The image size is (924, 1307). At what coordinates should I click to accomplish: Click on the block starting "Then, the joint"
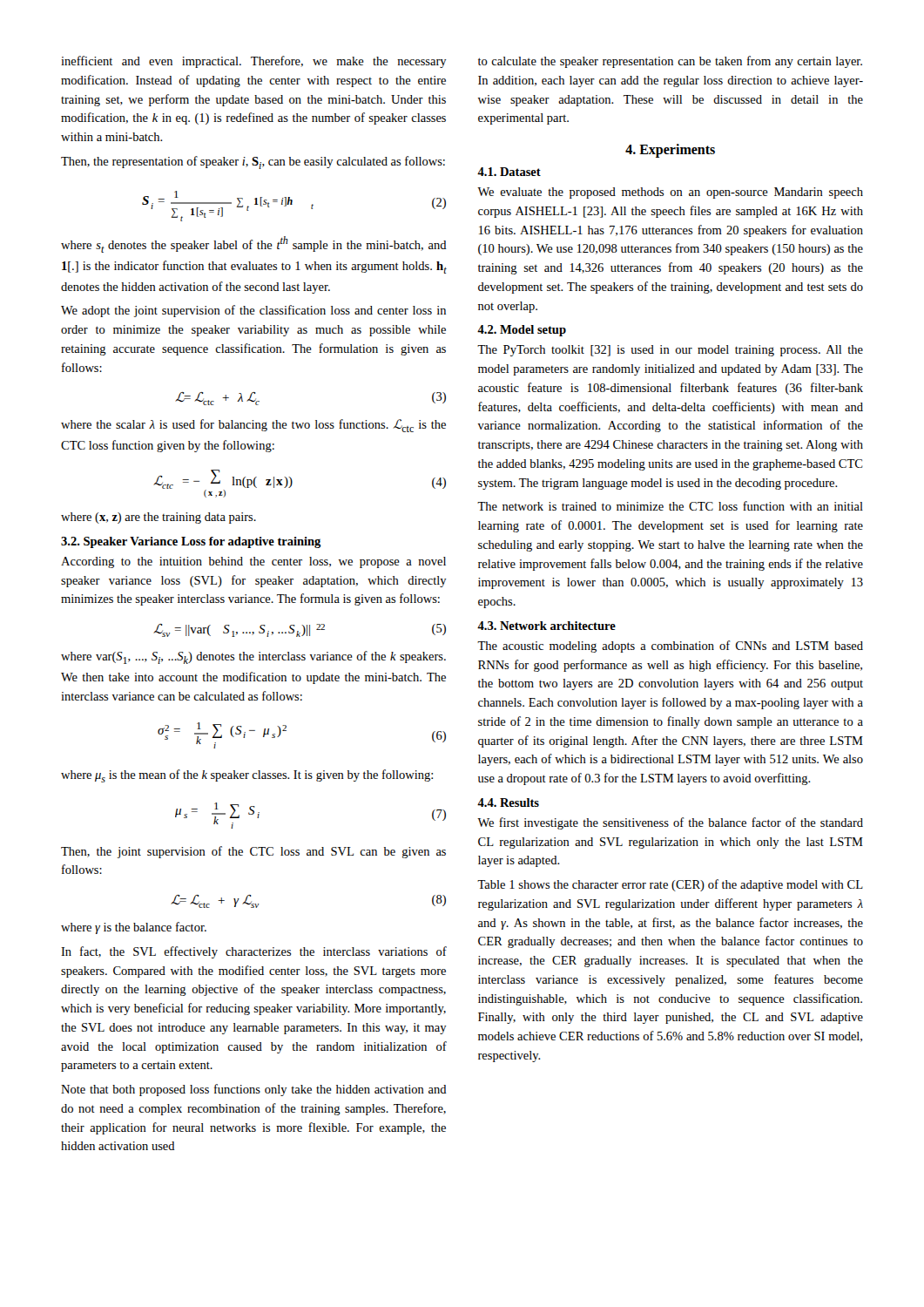coord(254,861)
